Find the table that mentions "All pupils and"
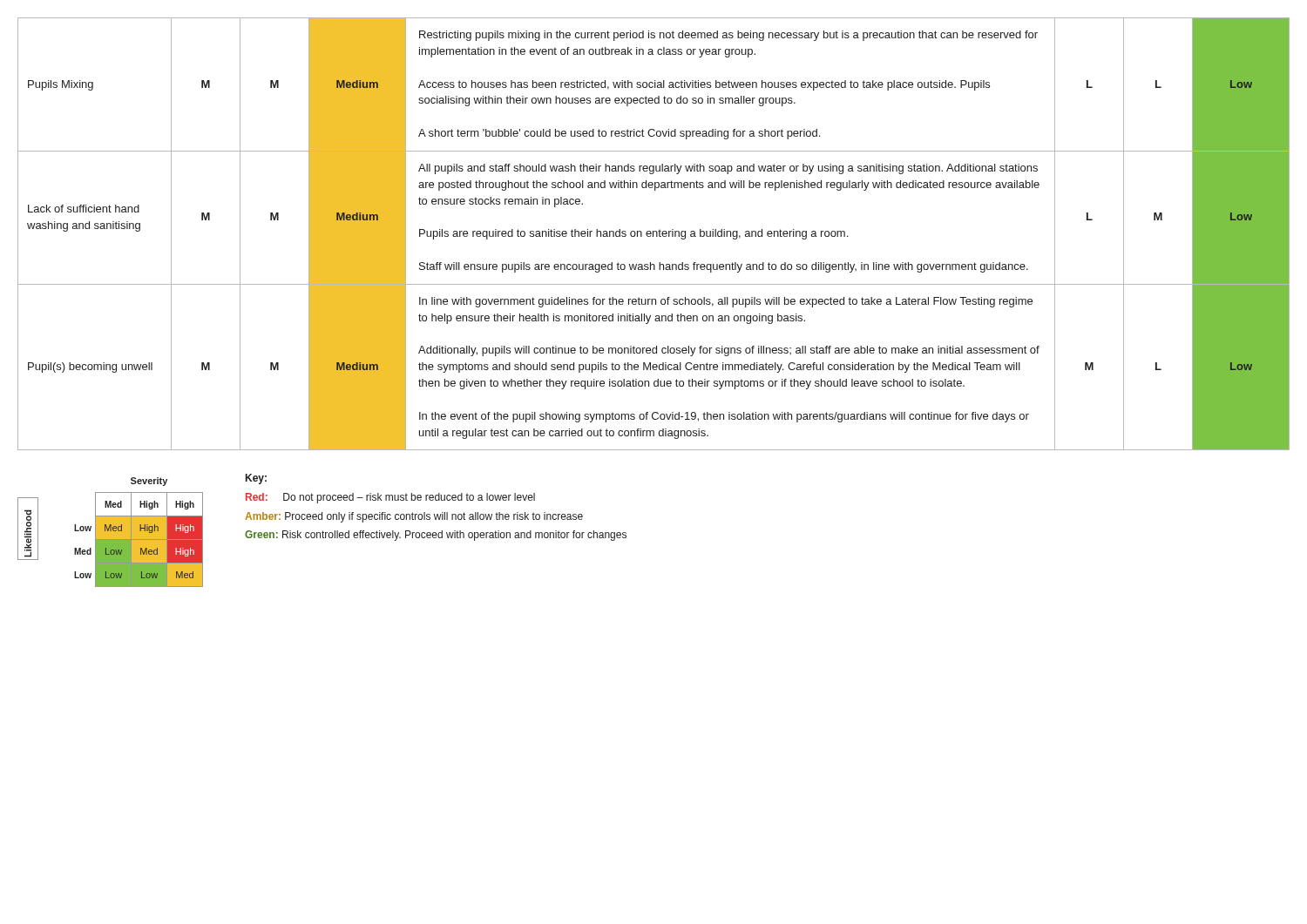Viewport: 1307px width, 924px height. [654, 234]
